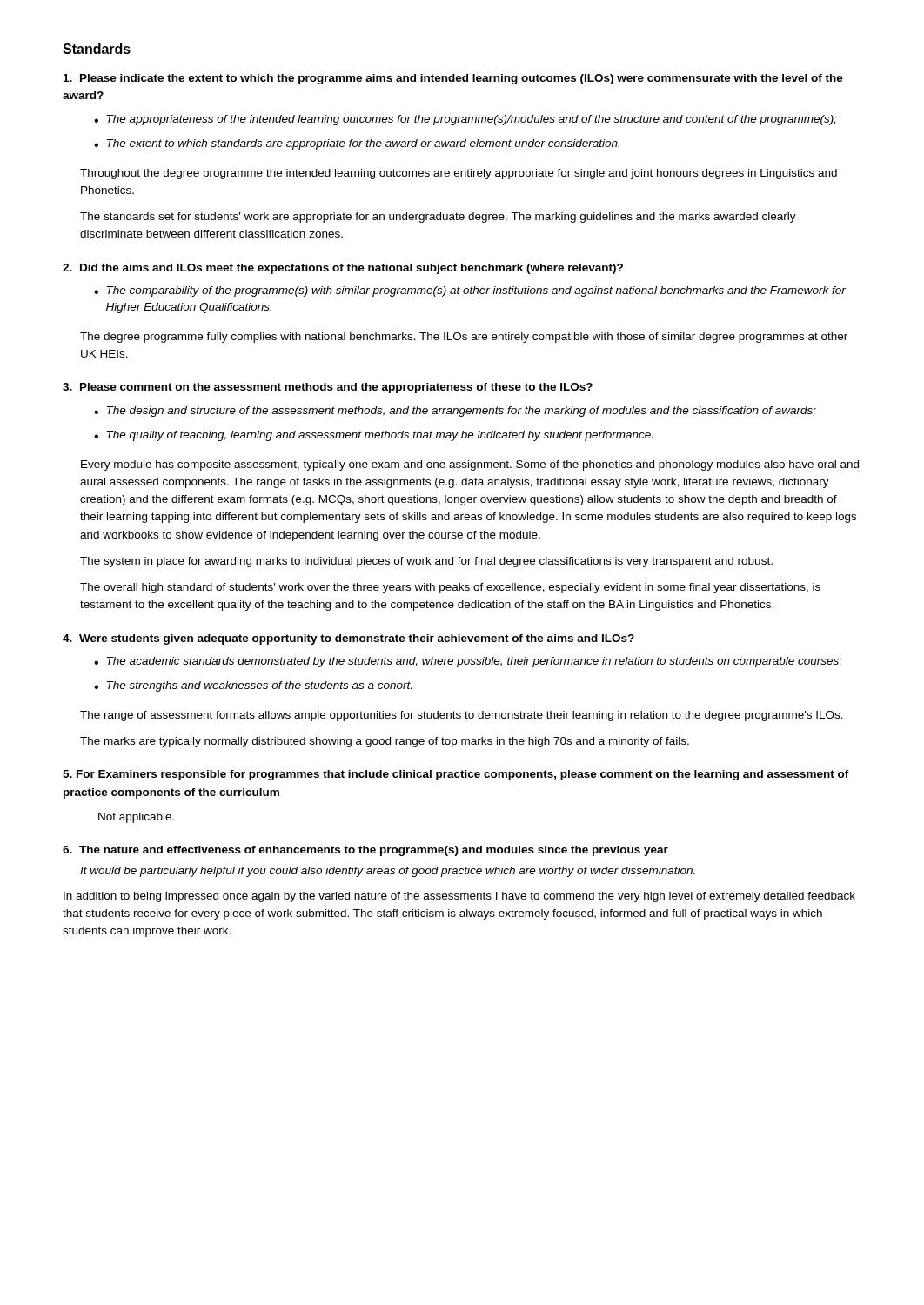Find the block on this page that starts "It would be particularly helpful if you"
The width and height of the screenshot is (924, 1305).
click(388, 871)
